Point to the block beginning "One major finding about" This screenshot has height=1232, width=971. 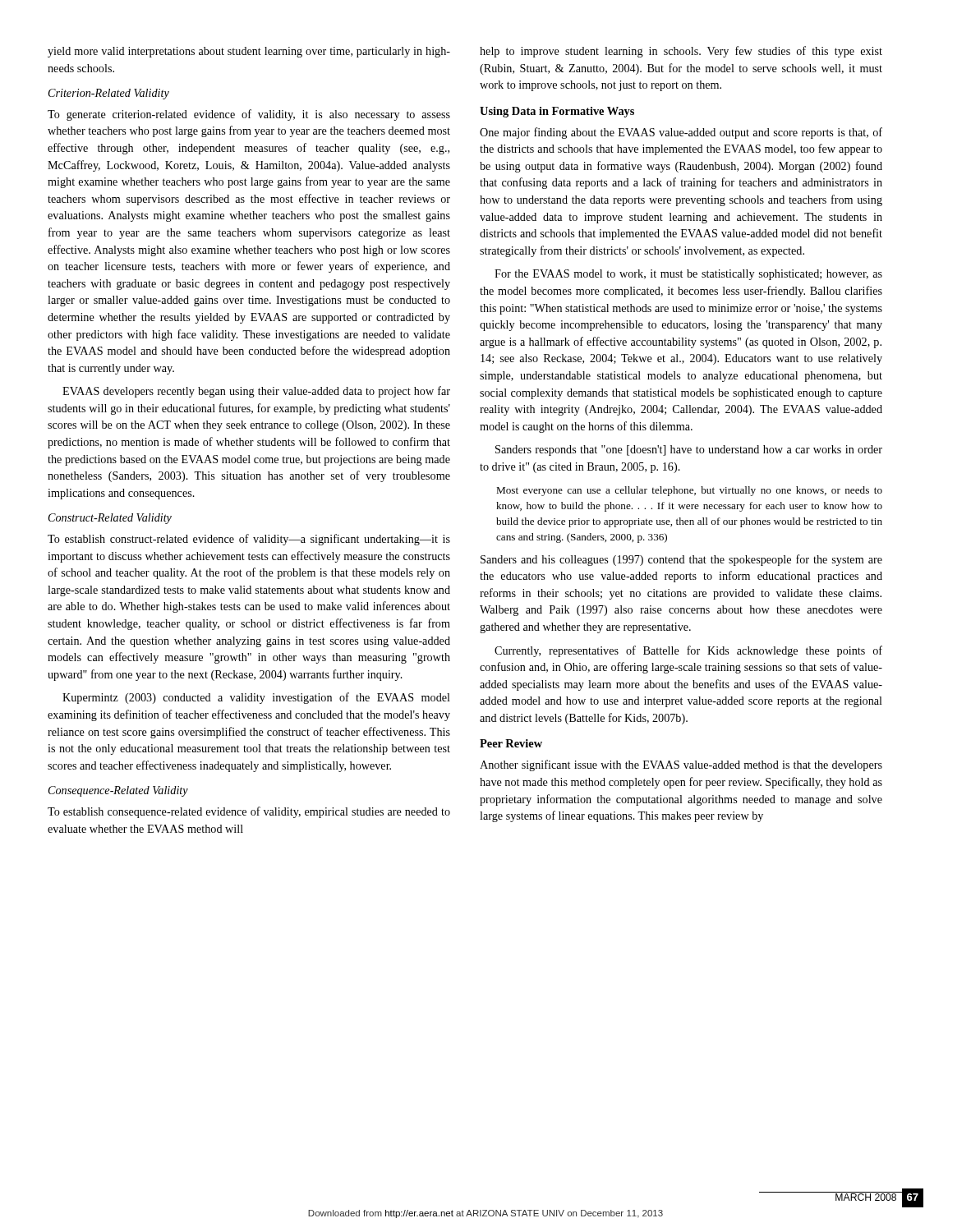[681, 191]
